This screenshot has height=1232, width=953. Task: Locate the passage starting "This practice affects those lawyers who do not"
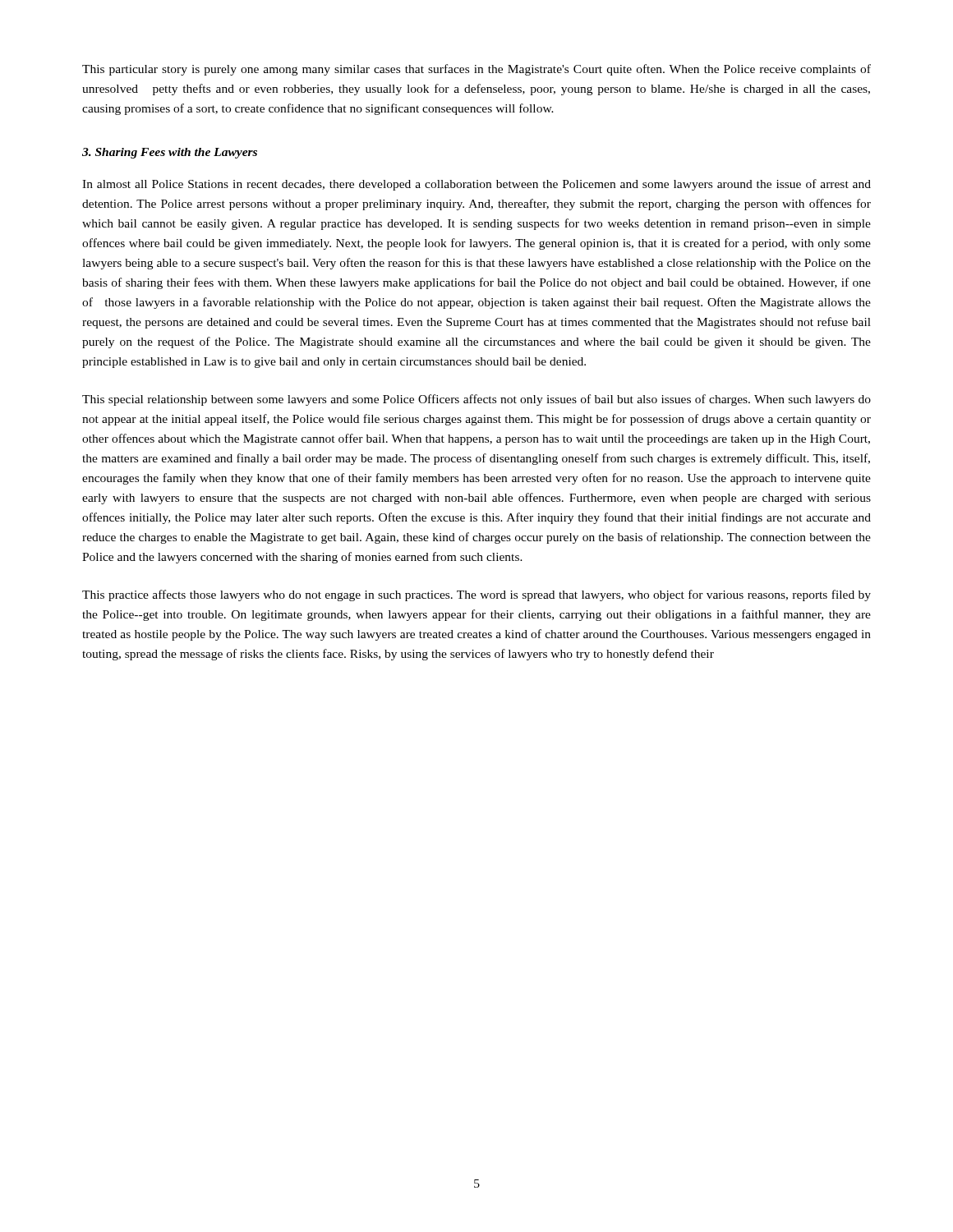pos(476,625)
